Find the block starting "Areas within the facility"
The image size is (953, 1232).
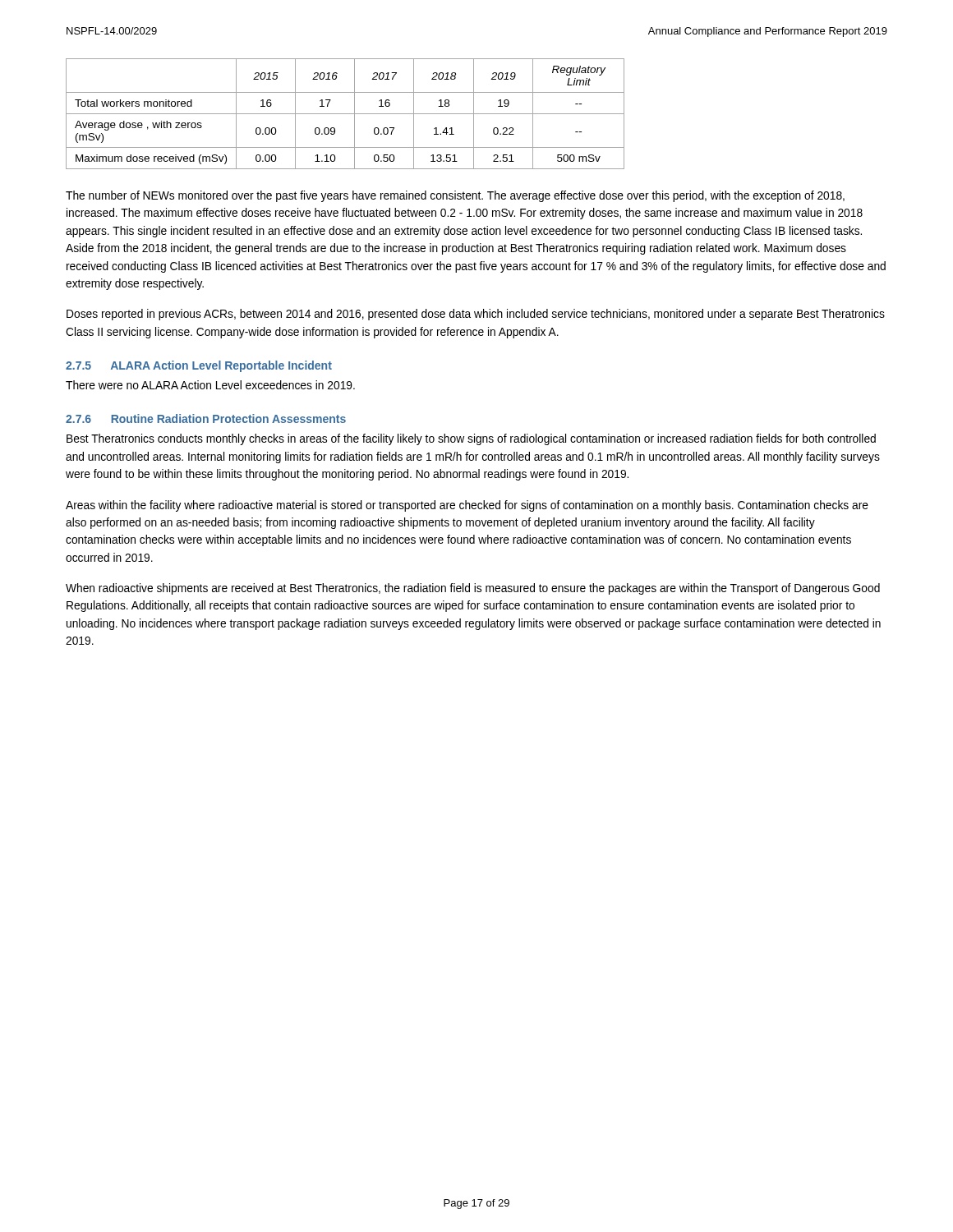pos(467,531)
